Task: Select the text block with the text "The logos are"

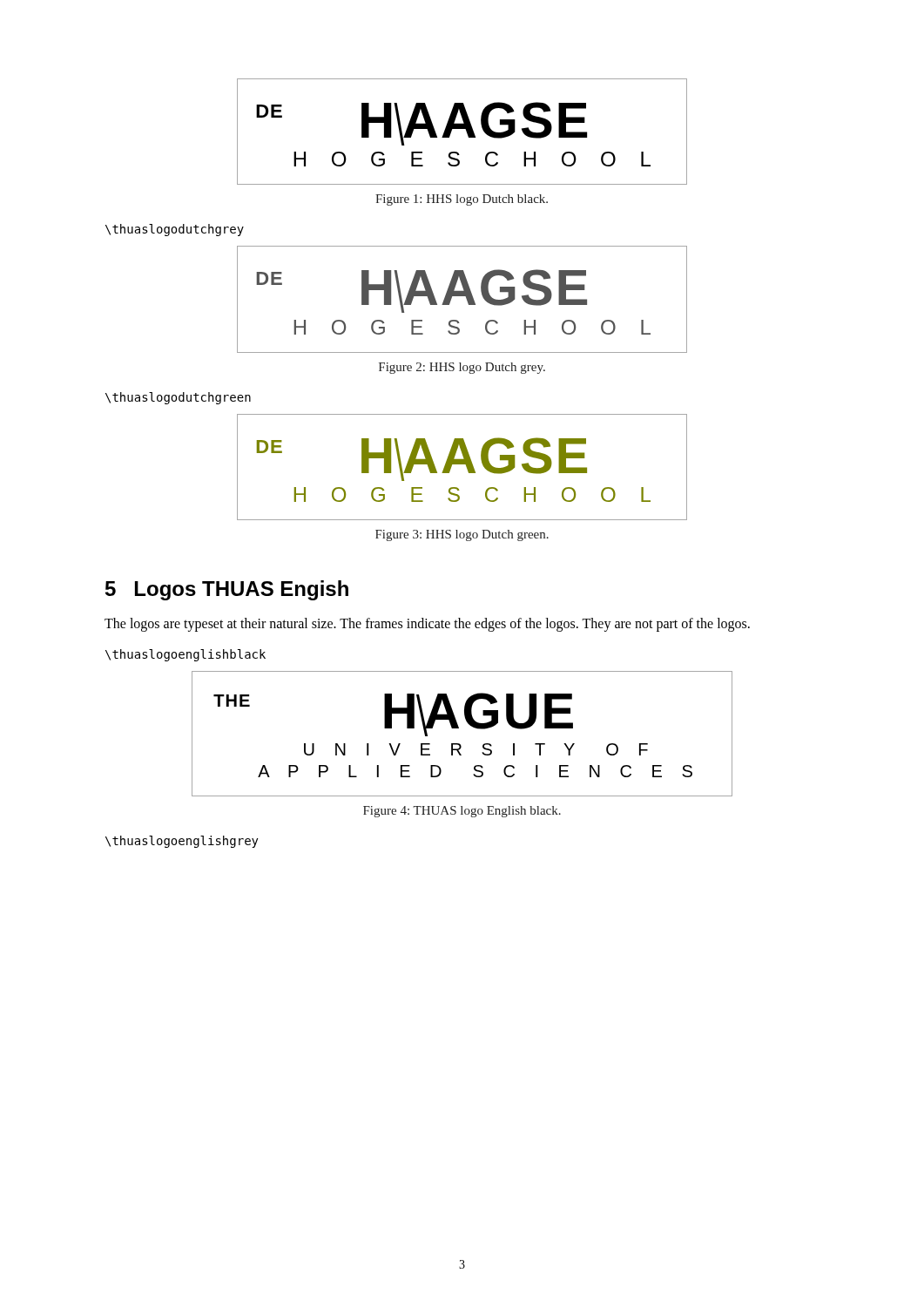Action: [428, 623]
